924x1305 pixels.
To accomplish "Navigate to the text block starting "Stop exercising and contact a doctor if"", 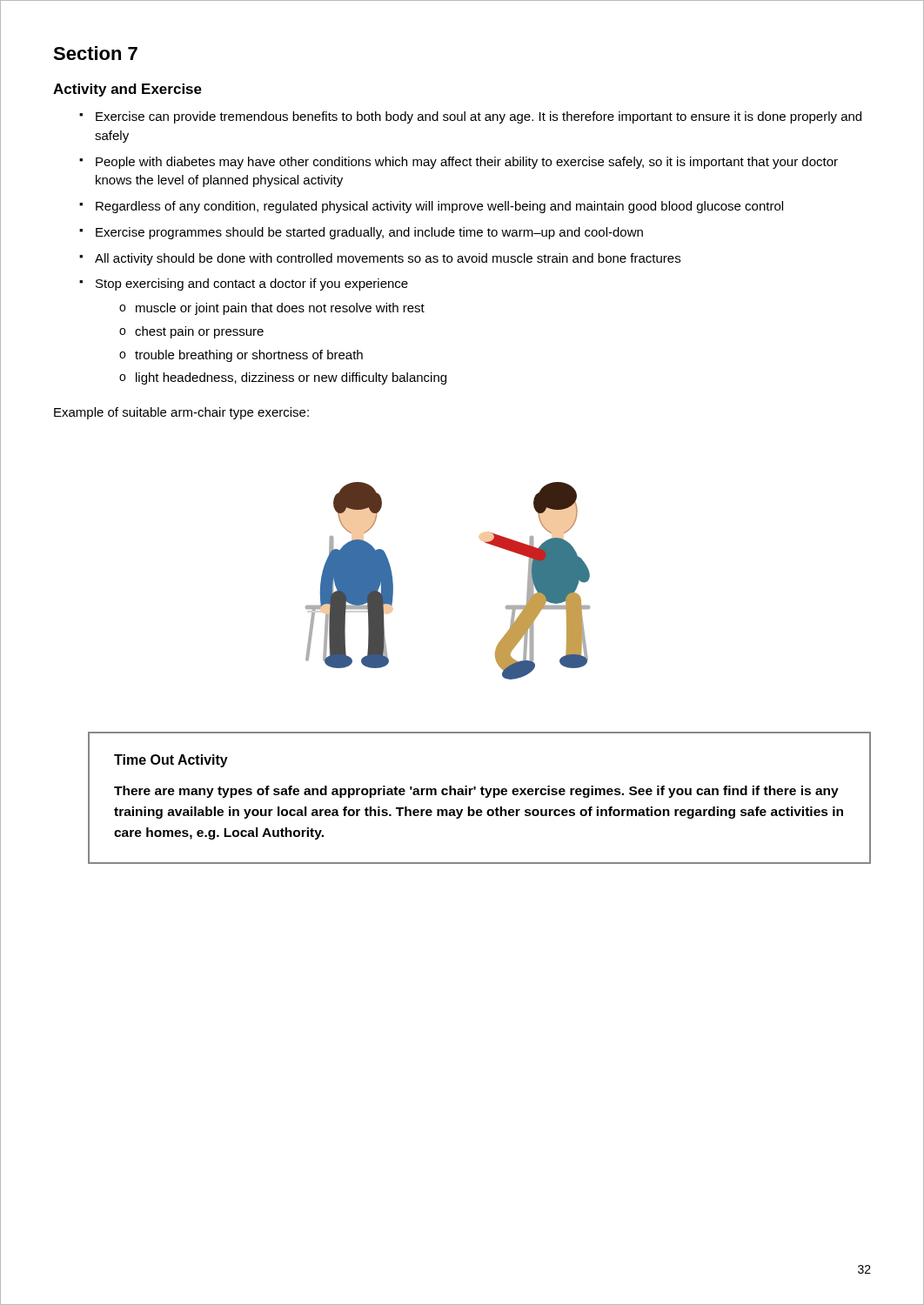I will click(x=244, y=284).
